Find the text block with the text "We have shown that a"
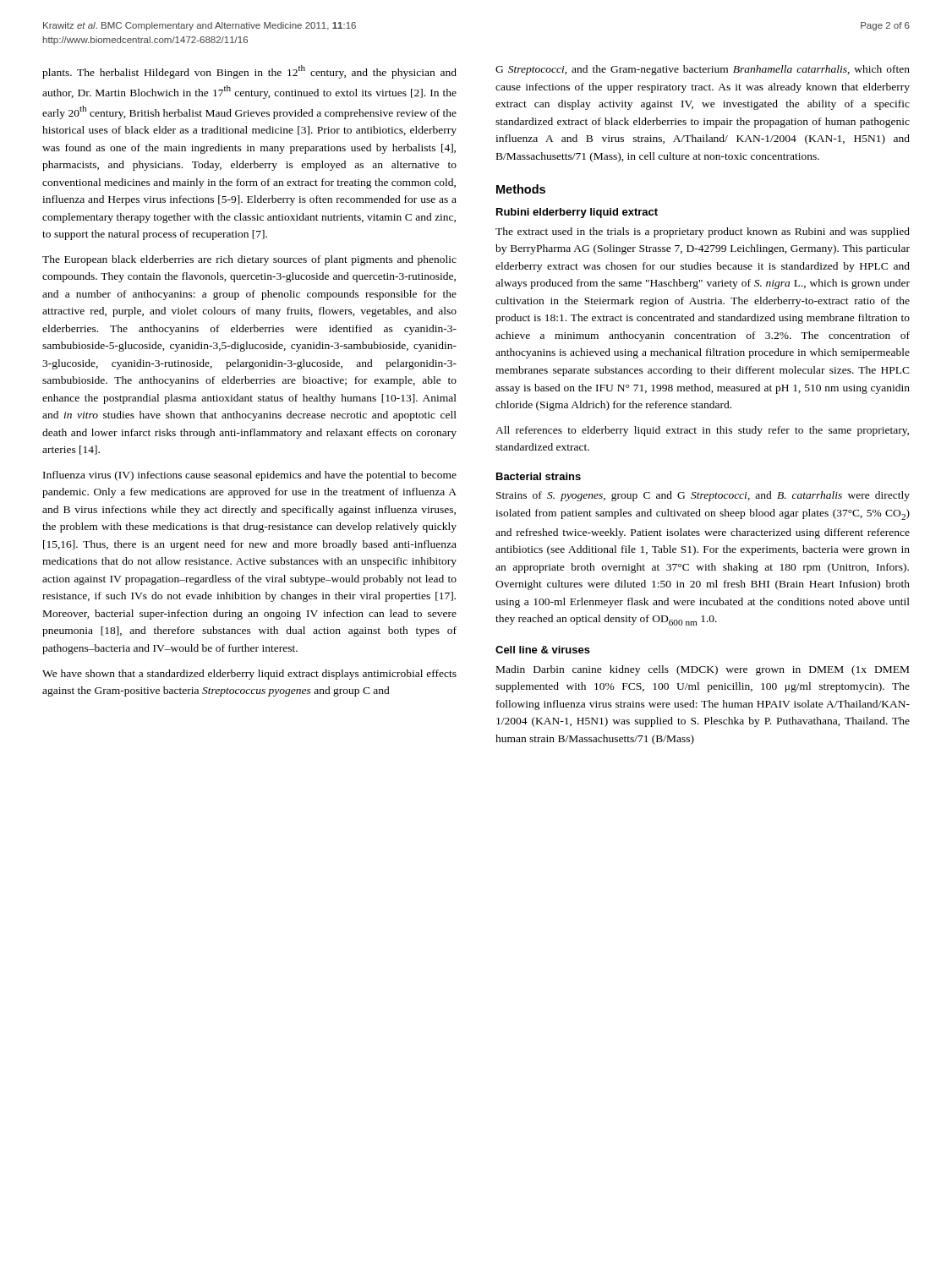This screenshot has width=952, height=1268. (249, 682)
